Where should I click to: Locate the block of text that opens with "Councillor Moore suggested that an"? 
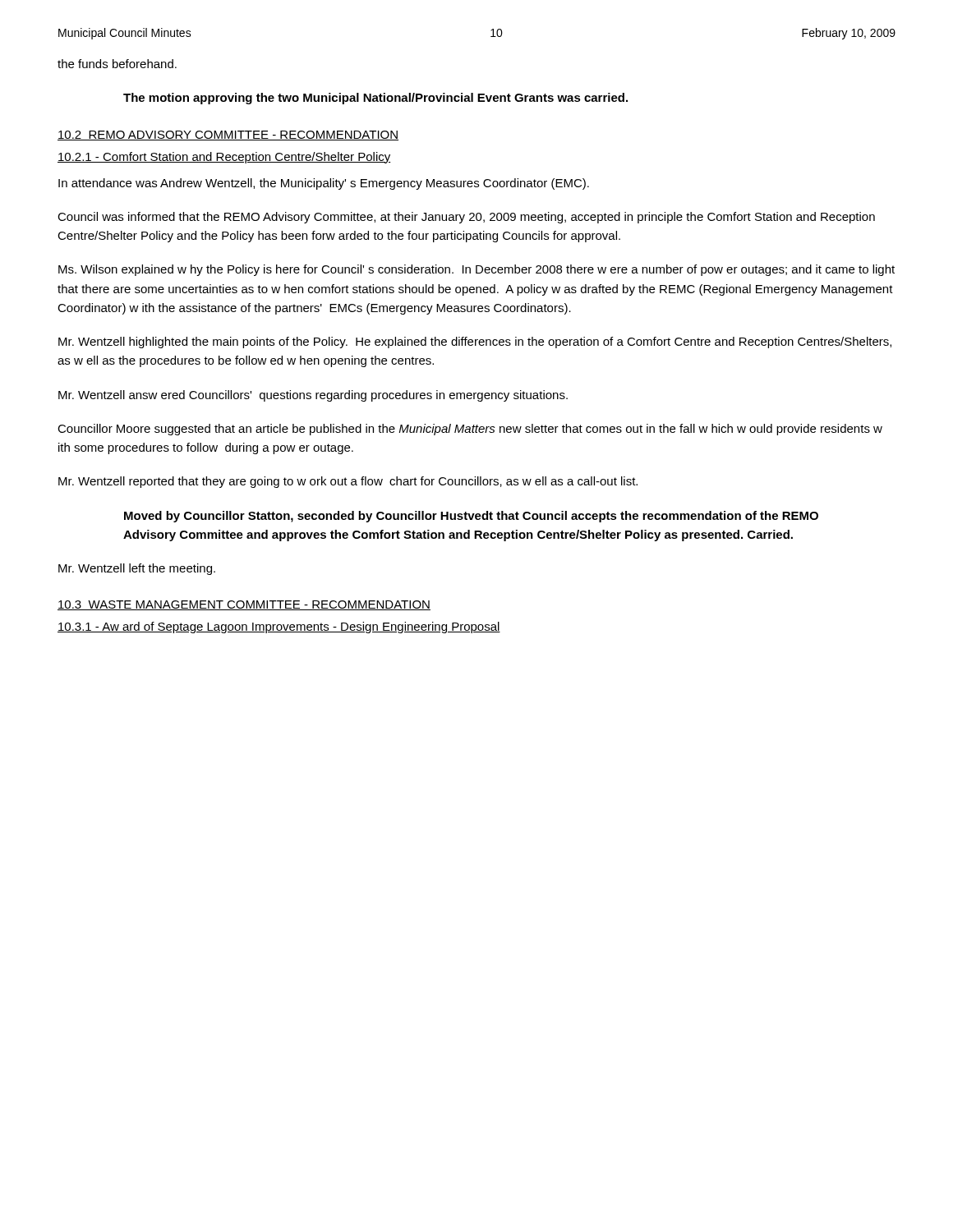(x=470, y=438)
